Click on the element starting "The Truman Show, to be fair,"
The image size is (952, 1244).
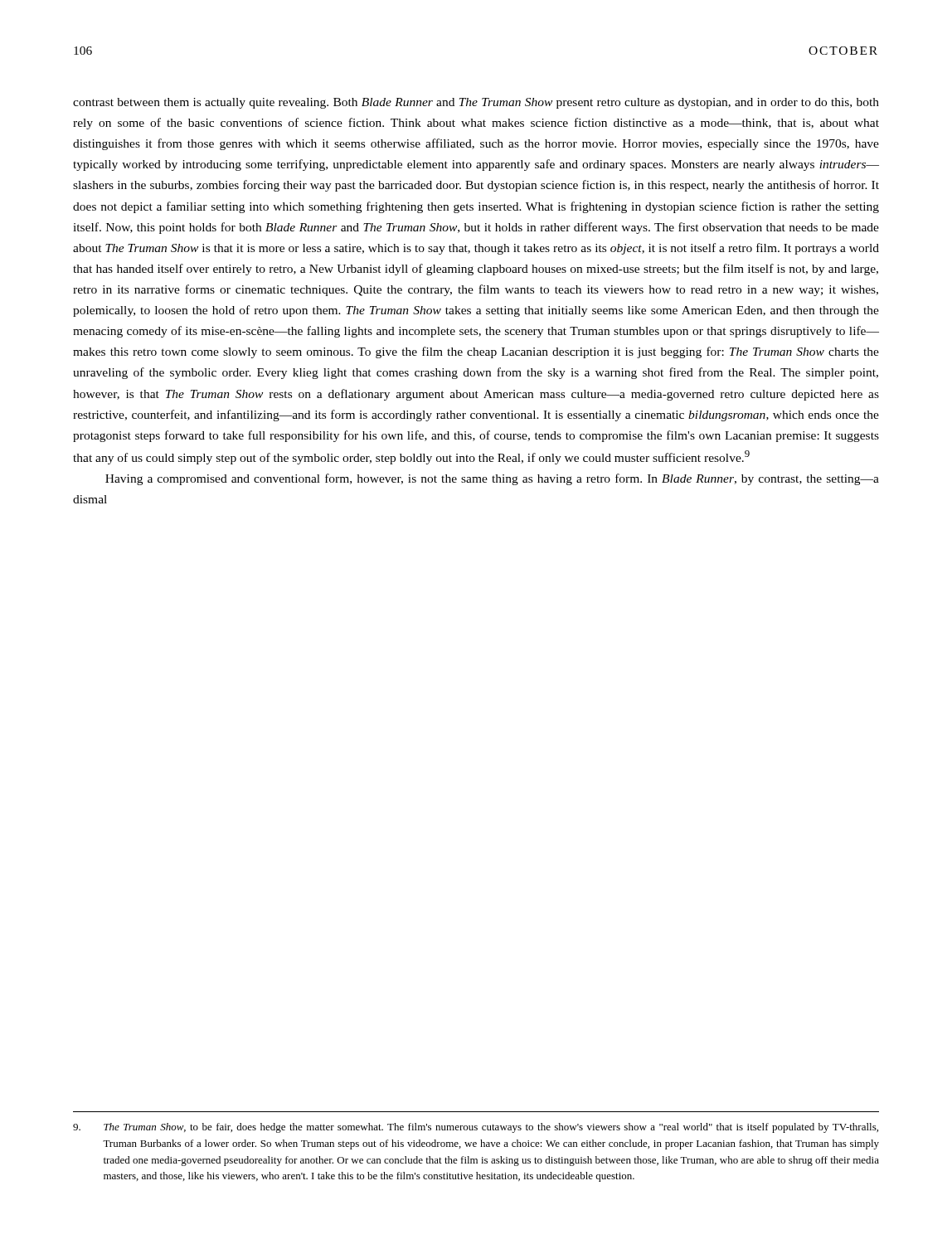pyautogui.click(x=476, y=1152)
